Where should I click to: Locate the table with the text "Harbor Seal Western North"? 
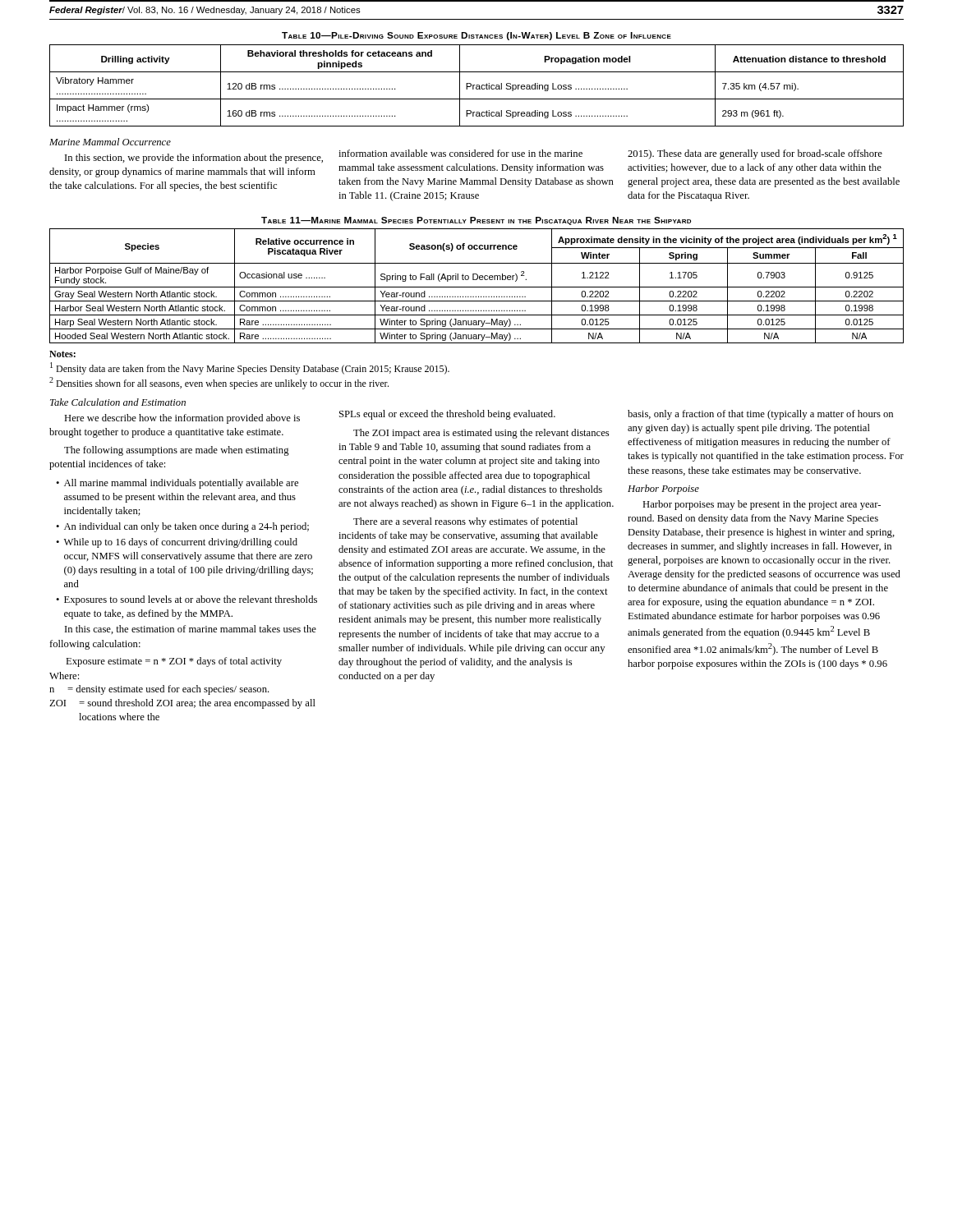coord(476,286)
